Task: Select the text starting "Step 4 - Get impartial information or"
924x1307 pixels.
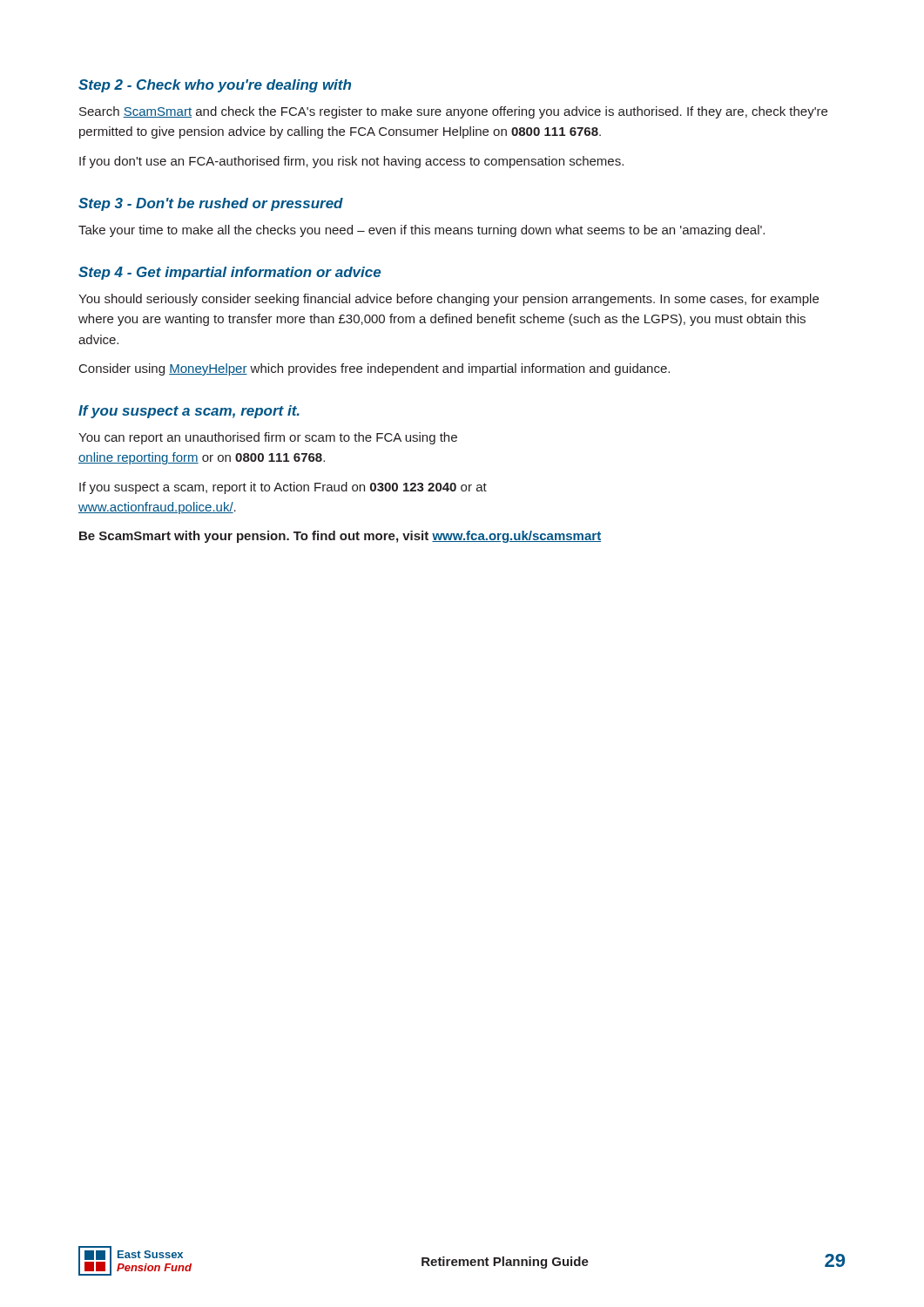Action: pos(230,272)
